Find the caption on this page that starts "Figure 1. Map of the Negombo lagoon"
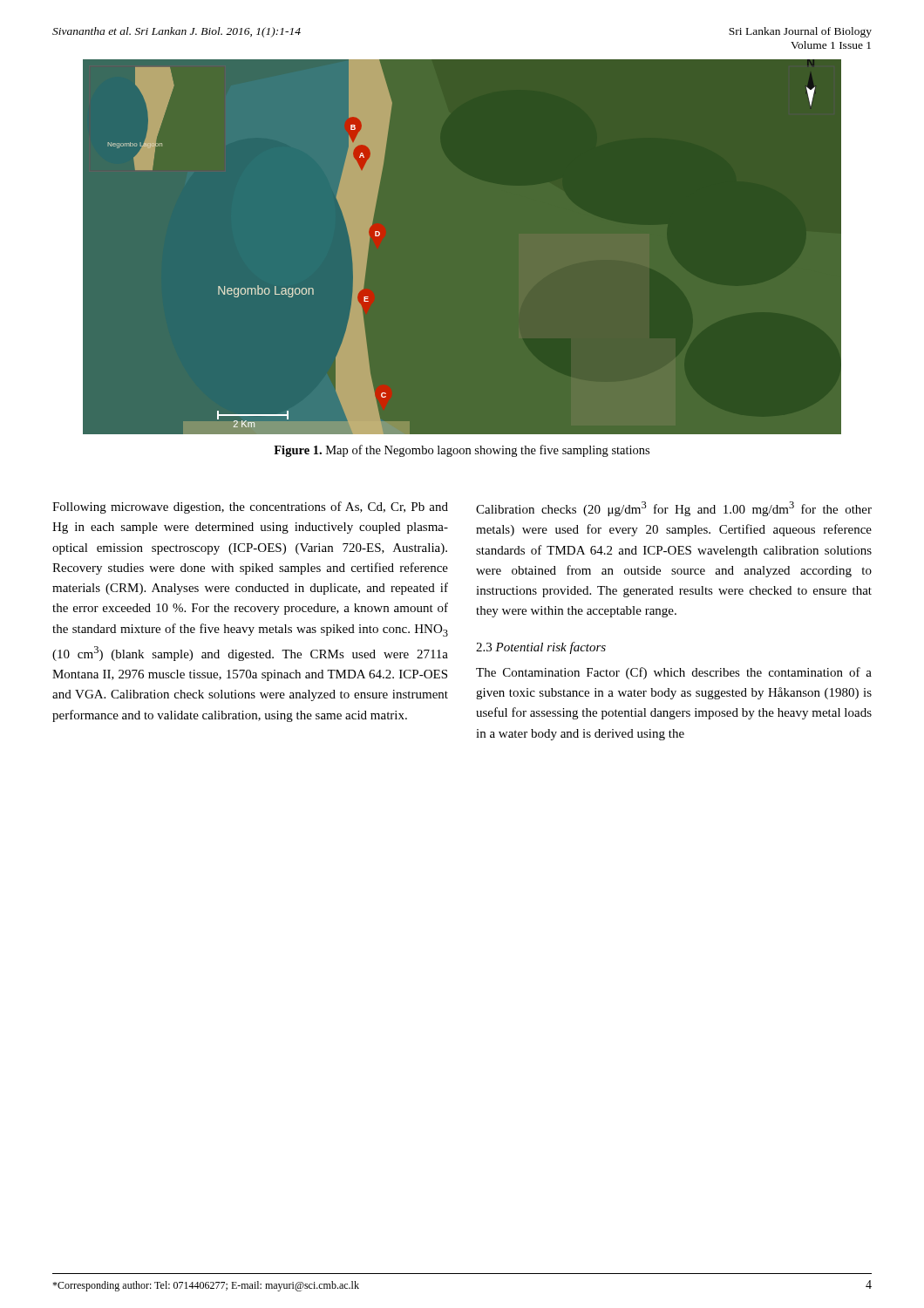924x1308 pixels. click(462, 450)
